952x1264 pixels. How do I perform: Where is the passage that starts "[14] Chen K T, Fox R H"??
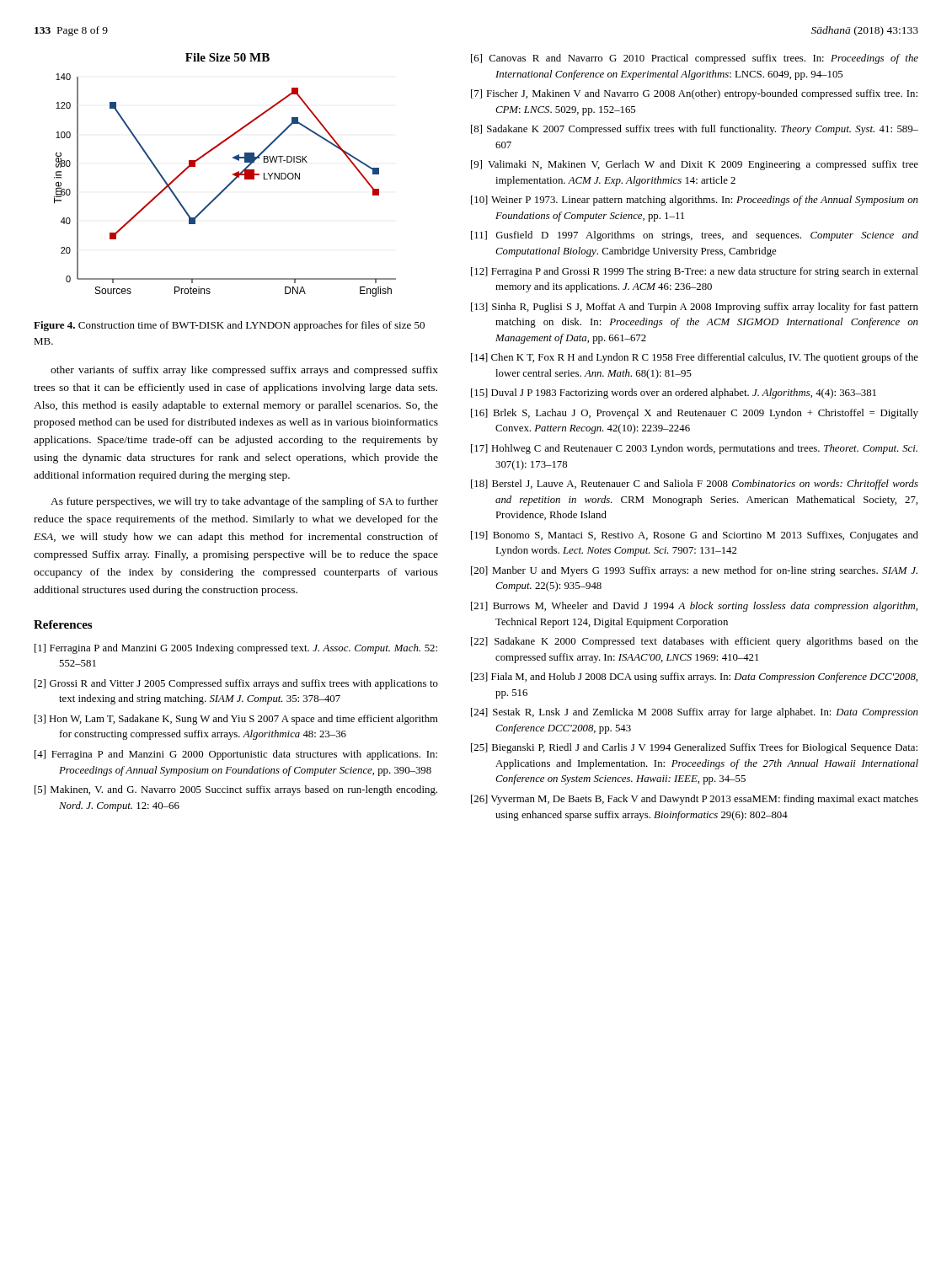694,365
